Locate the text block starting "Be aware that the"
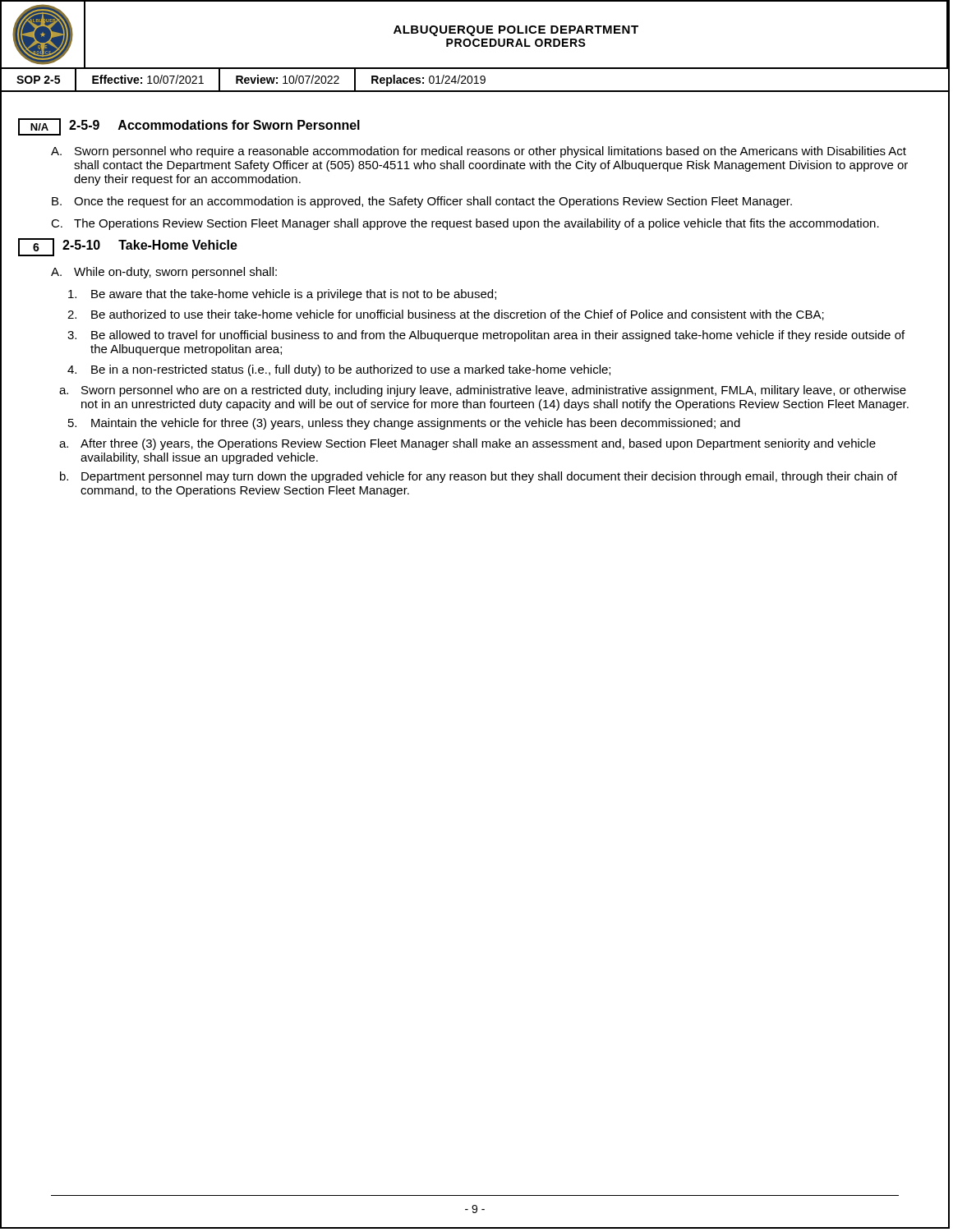Screen dimensions: 1232x953 [495, 294]
